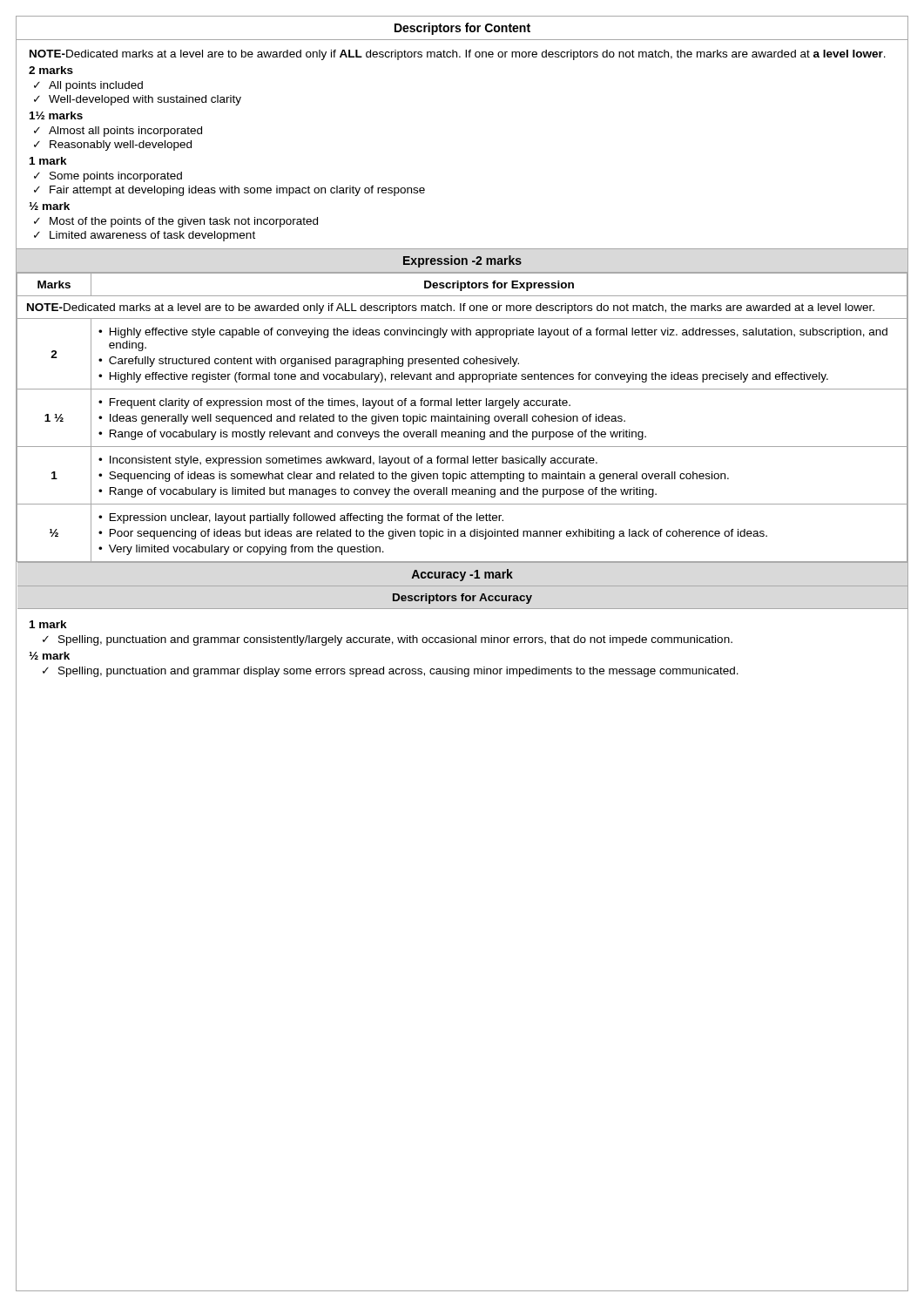924x1307 pixels.
Task: Click on the list item containing "Most of the points of"
Action: [184, 221]
